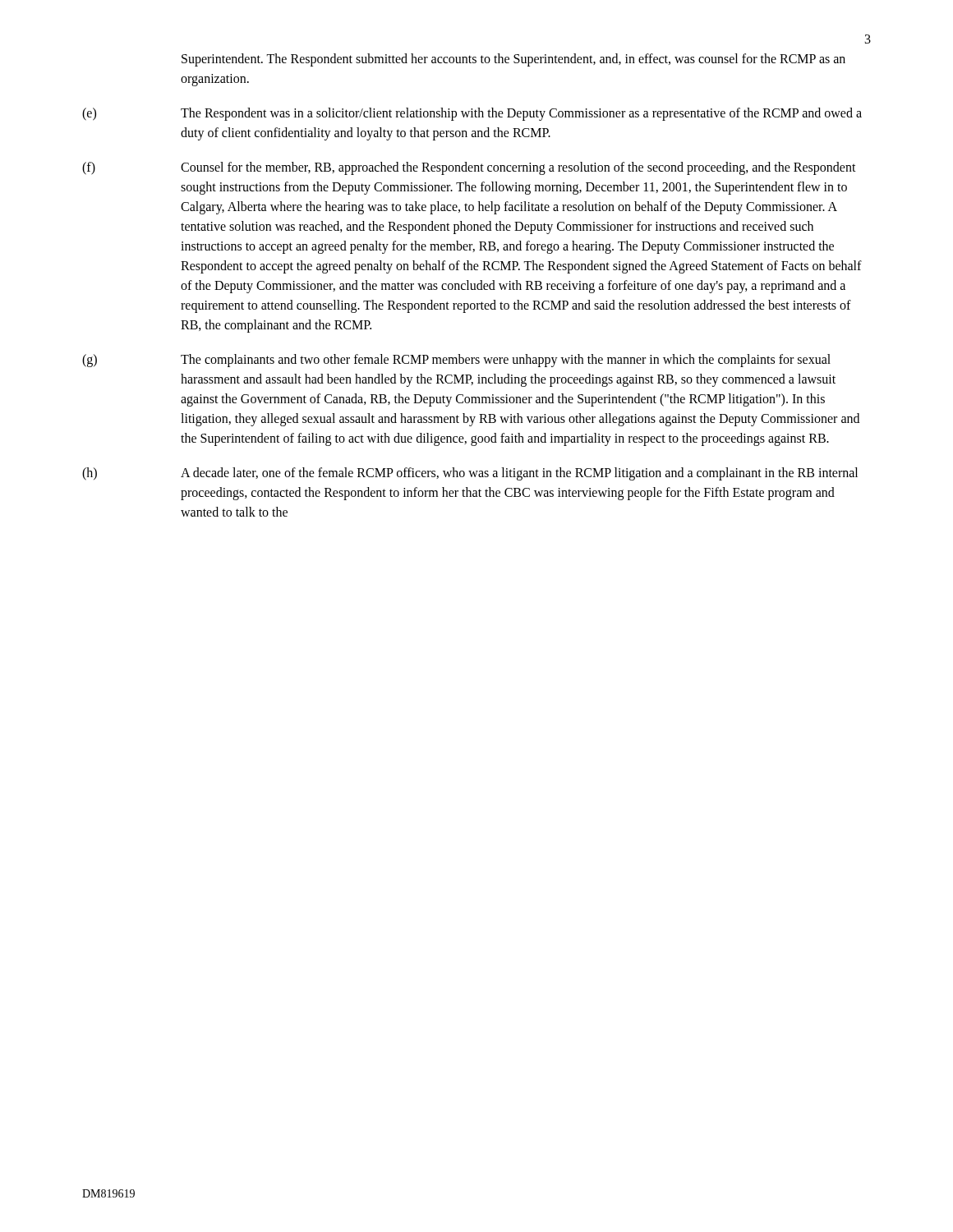Point to the block beginning "Superintendent. The Respondent submitted her"
953x1232 pixels.
pos(513,69)
